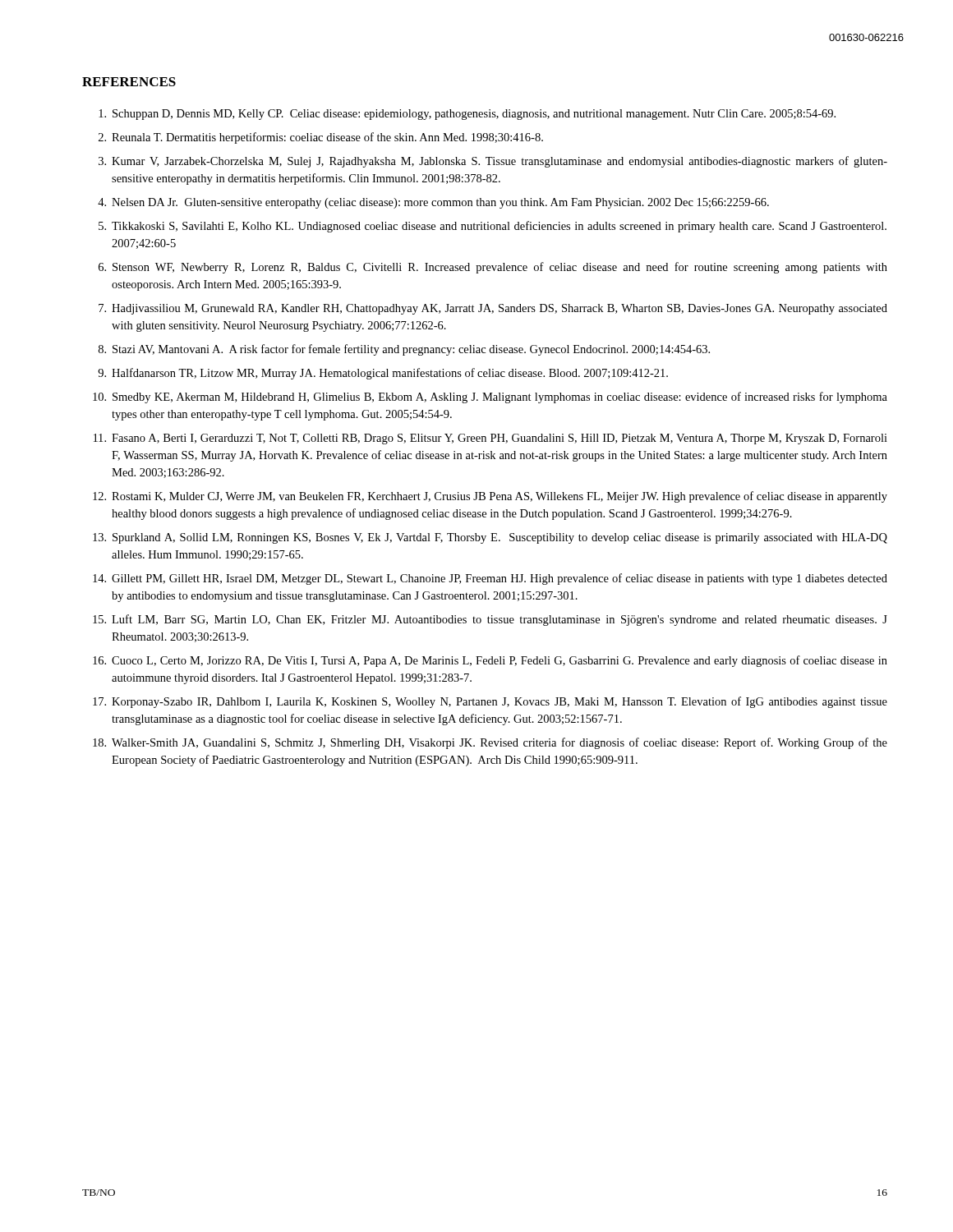Find the passage starting "Fasano A, Berti I, Gerarduzzi T, Not T,"
The image size is (953, 1232).
pos(499,456)
